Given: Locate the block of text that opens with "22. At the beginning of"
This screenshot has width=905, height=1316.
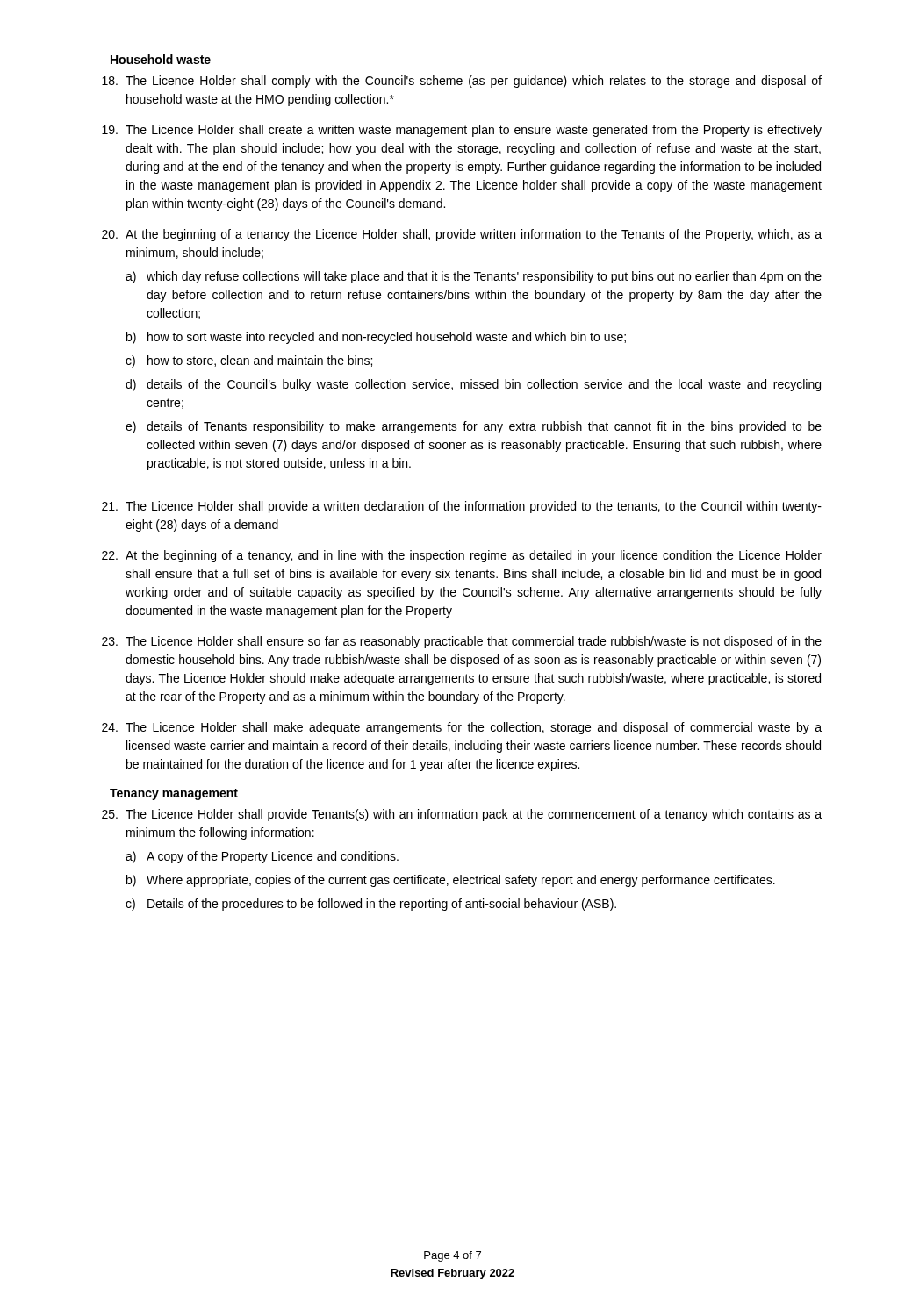Looking at the screenshot, I should coord(452,583).
